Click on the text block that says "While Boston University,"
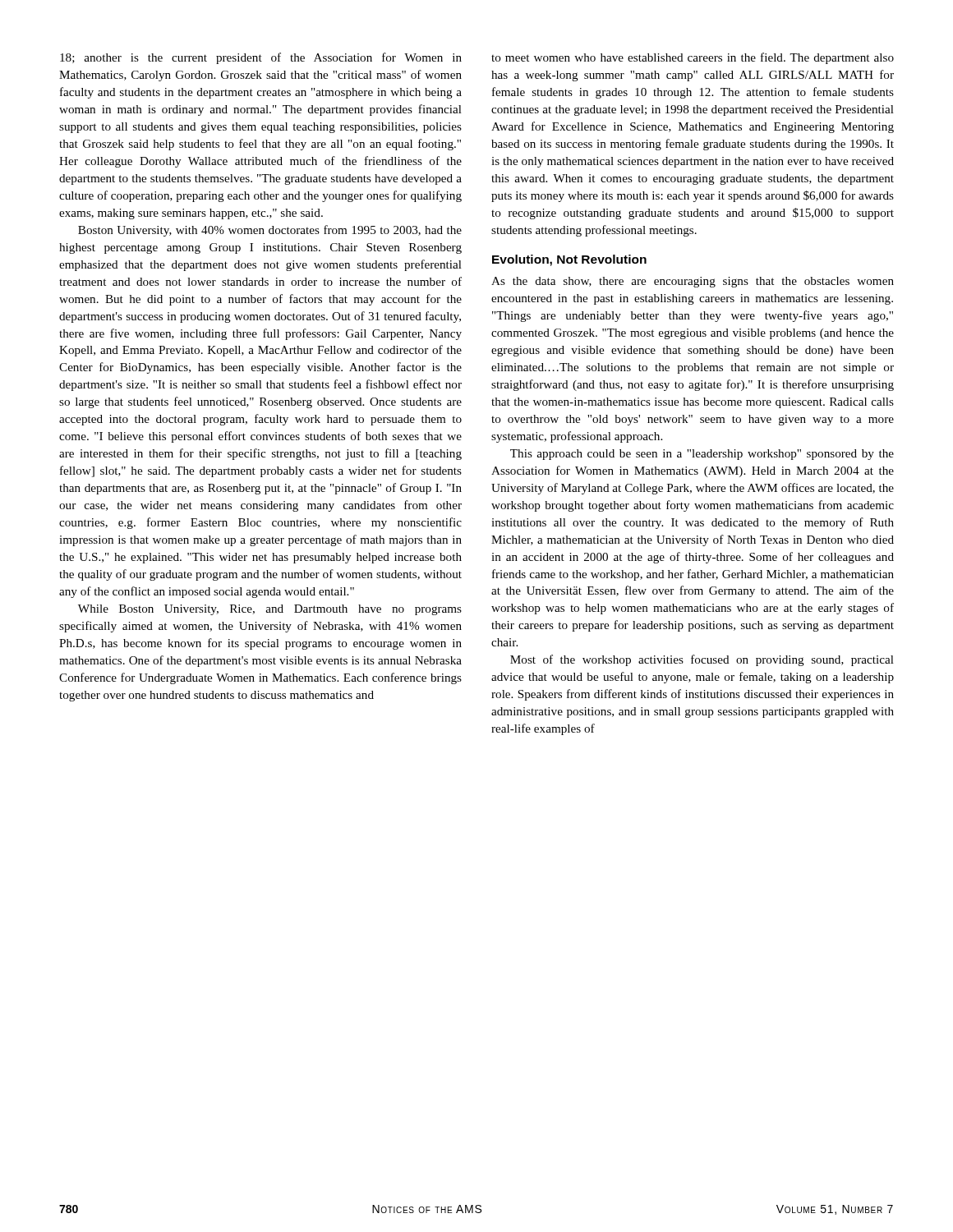The height and width of the screenshot is (1232, 953). tap(260, 652)
